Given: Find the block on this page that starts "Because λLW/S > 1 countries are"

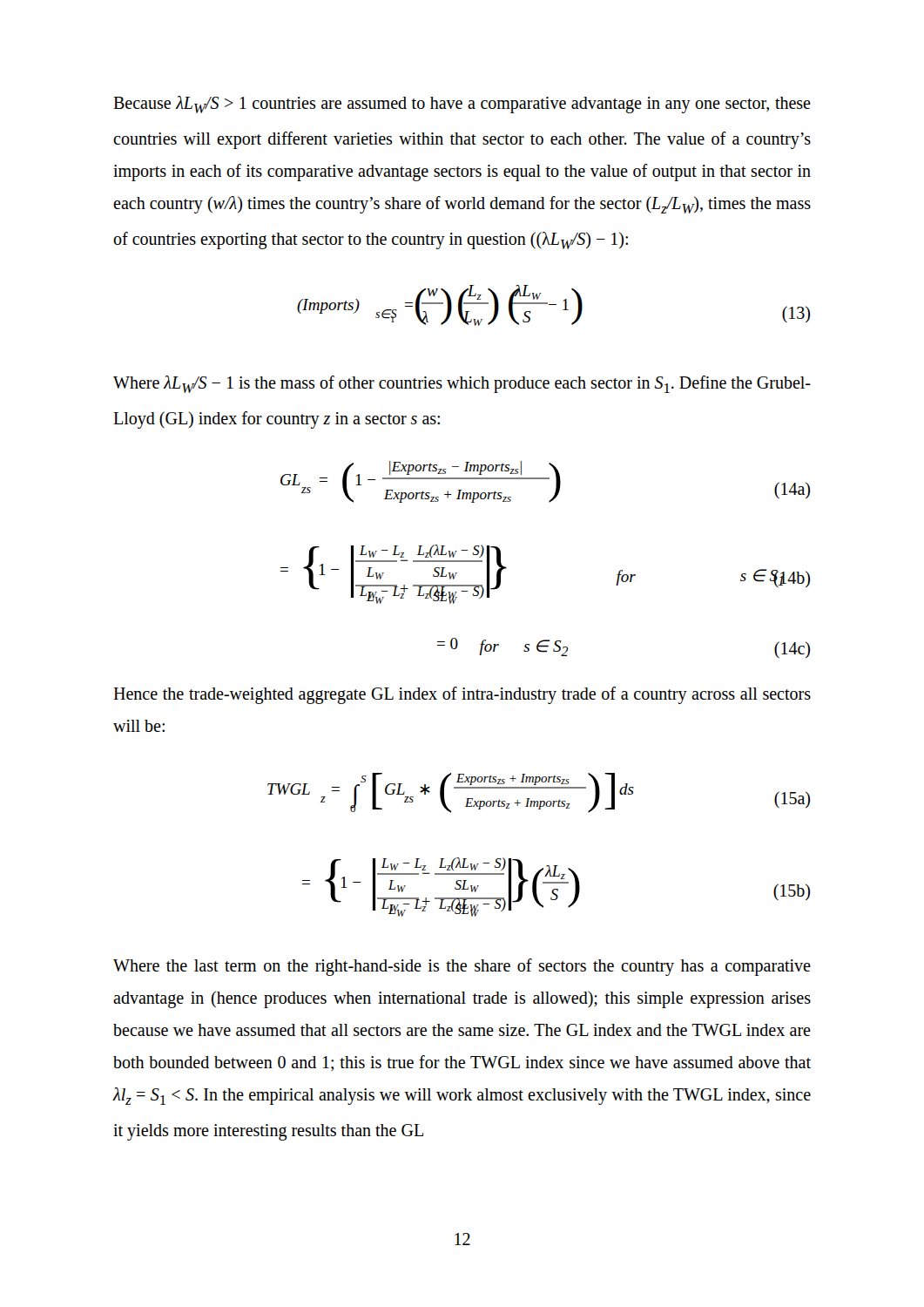Looking at the screenshot, I should click(x=462, y=173).
